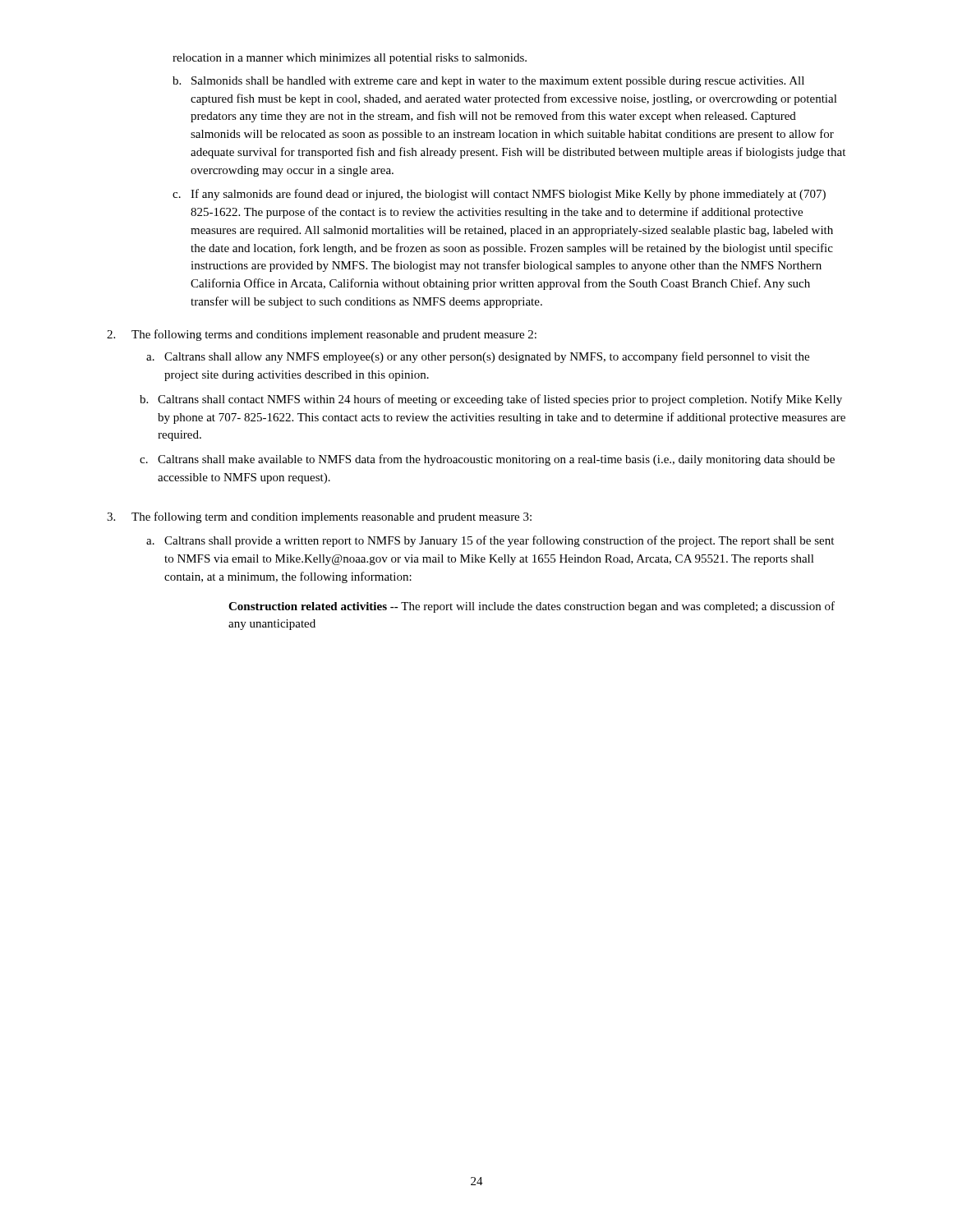Click the passage that begins "relocation in a"

(x=350, y=57)
